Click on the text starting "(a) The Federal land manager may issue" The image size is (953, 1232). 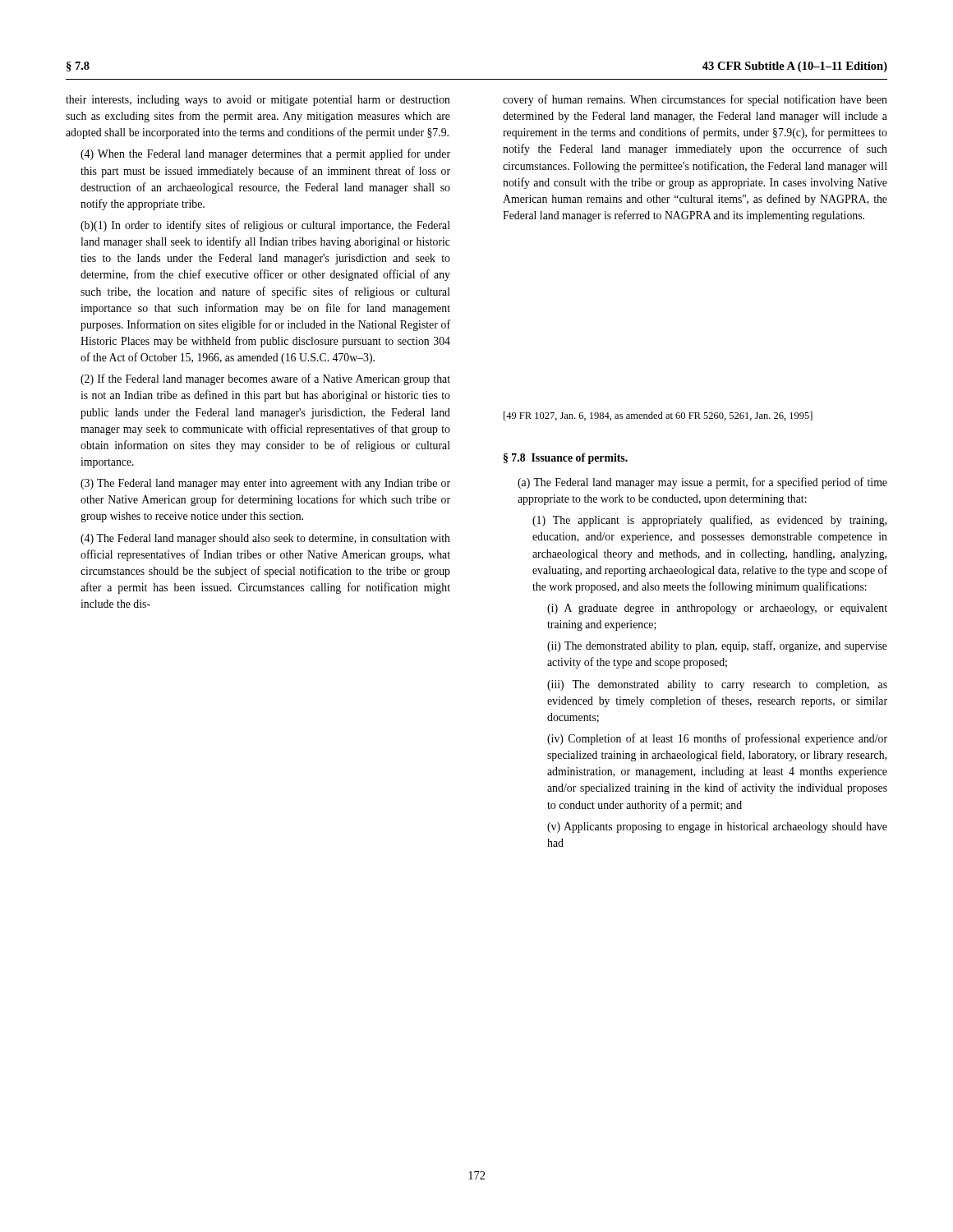pyautogui.click(x=702, y=663)
